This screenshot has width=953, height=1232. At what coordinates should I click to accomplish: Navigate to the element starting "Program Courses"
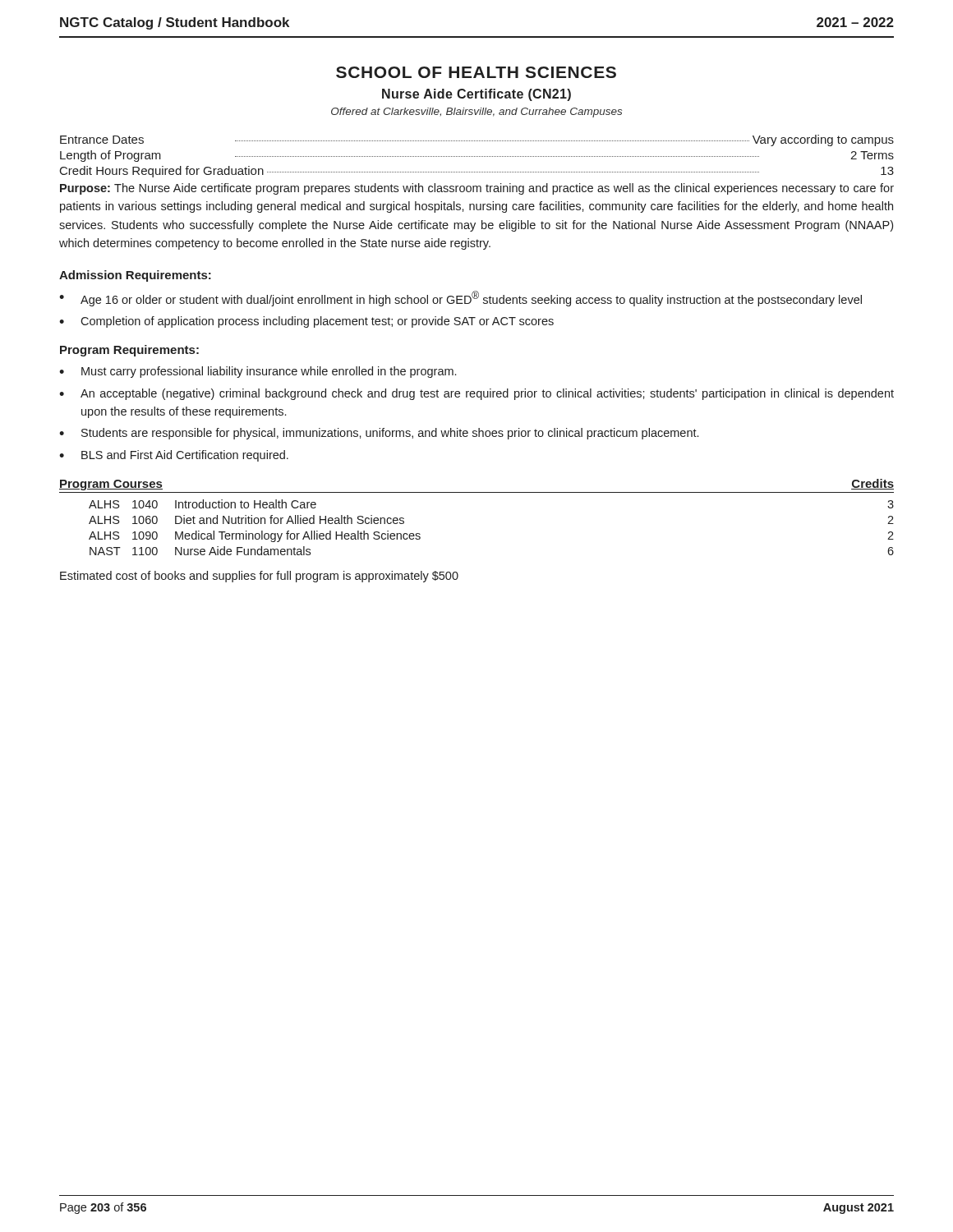[111, 483]
